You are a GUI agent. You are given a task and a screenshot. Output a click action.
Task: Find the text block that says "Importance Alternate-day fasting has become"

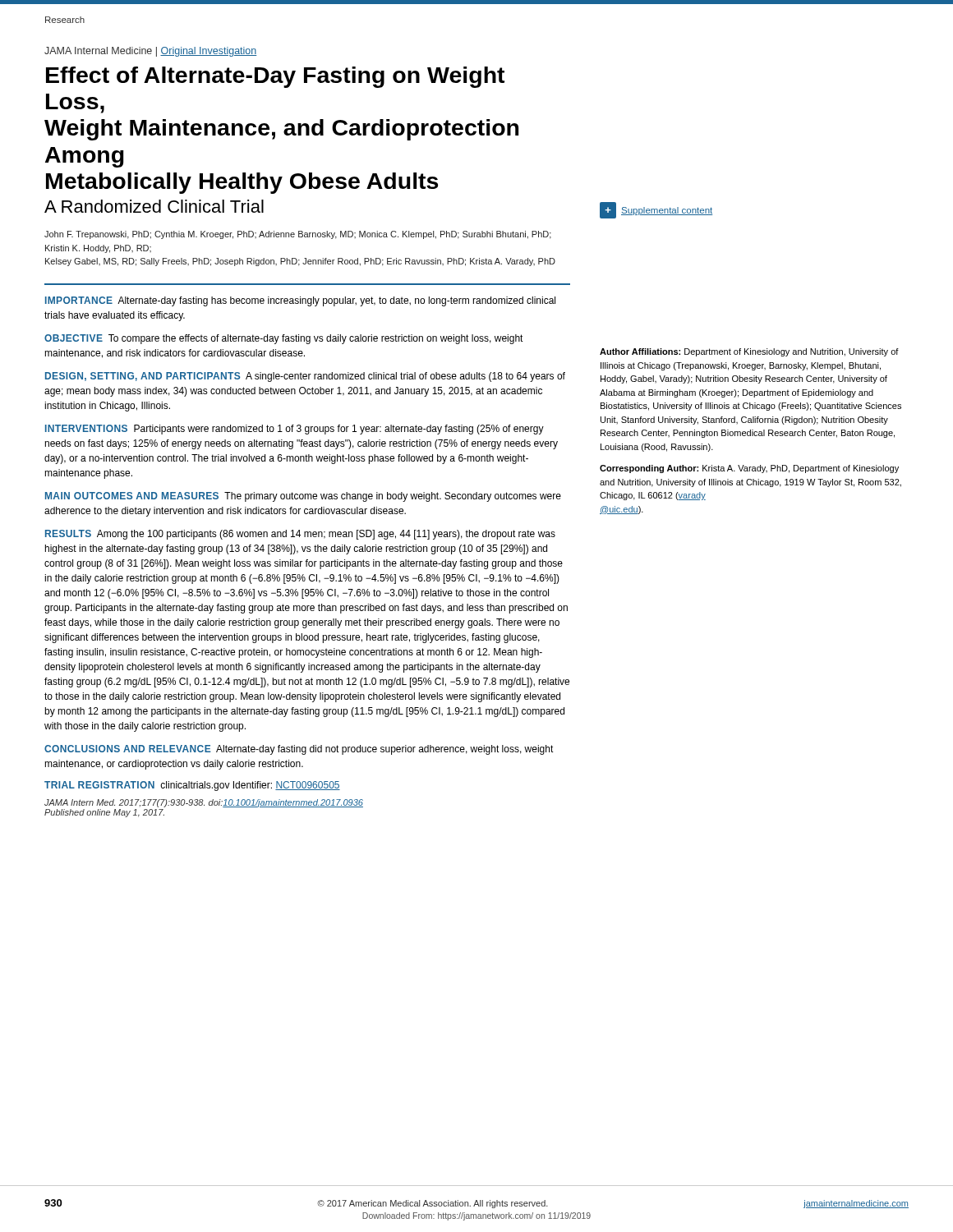coord(300,308)
